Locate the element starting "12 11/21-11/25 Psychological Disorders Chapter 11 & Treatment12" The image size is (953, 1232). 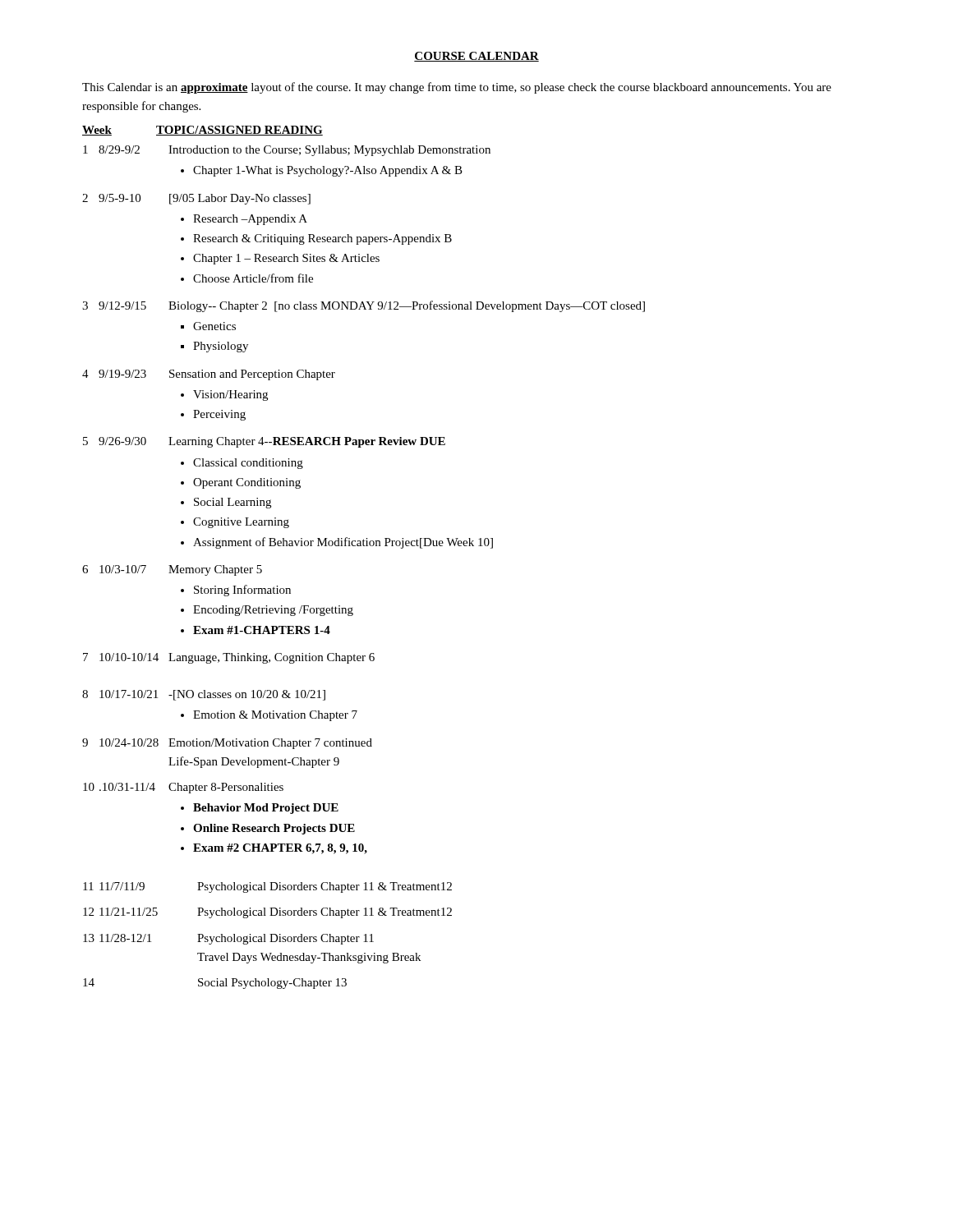[x=267, y=913]
